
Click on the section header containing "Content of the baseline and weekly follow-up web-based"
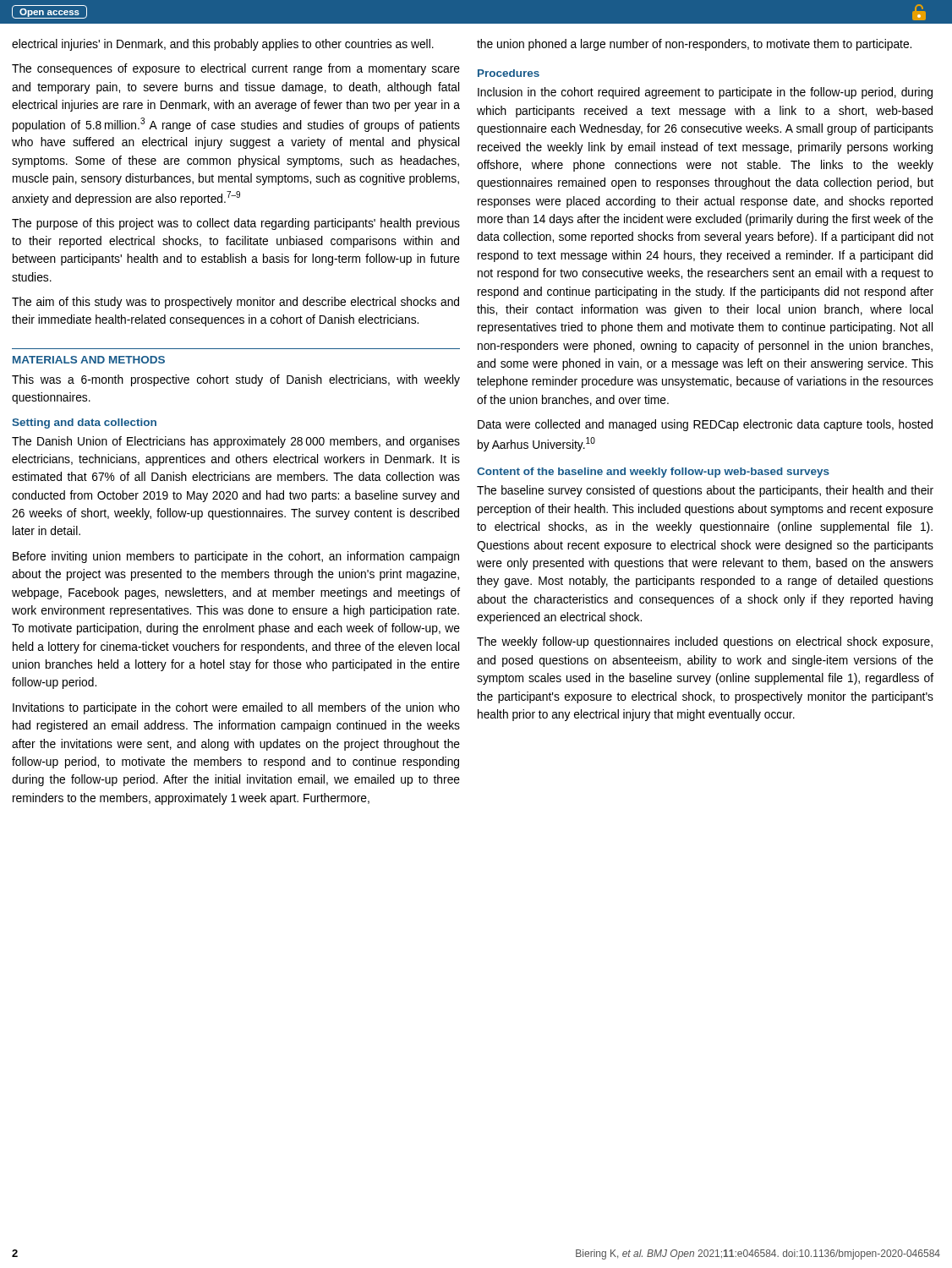point(653,472)
